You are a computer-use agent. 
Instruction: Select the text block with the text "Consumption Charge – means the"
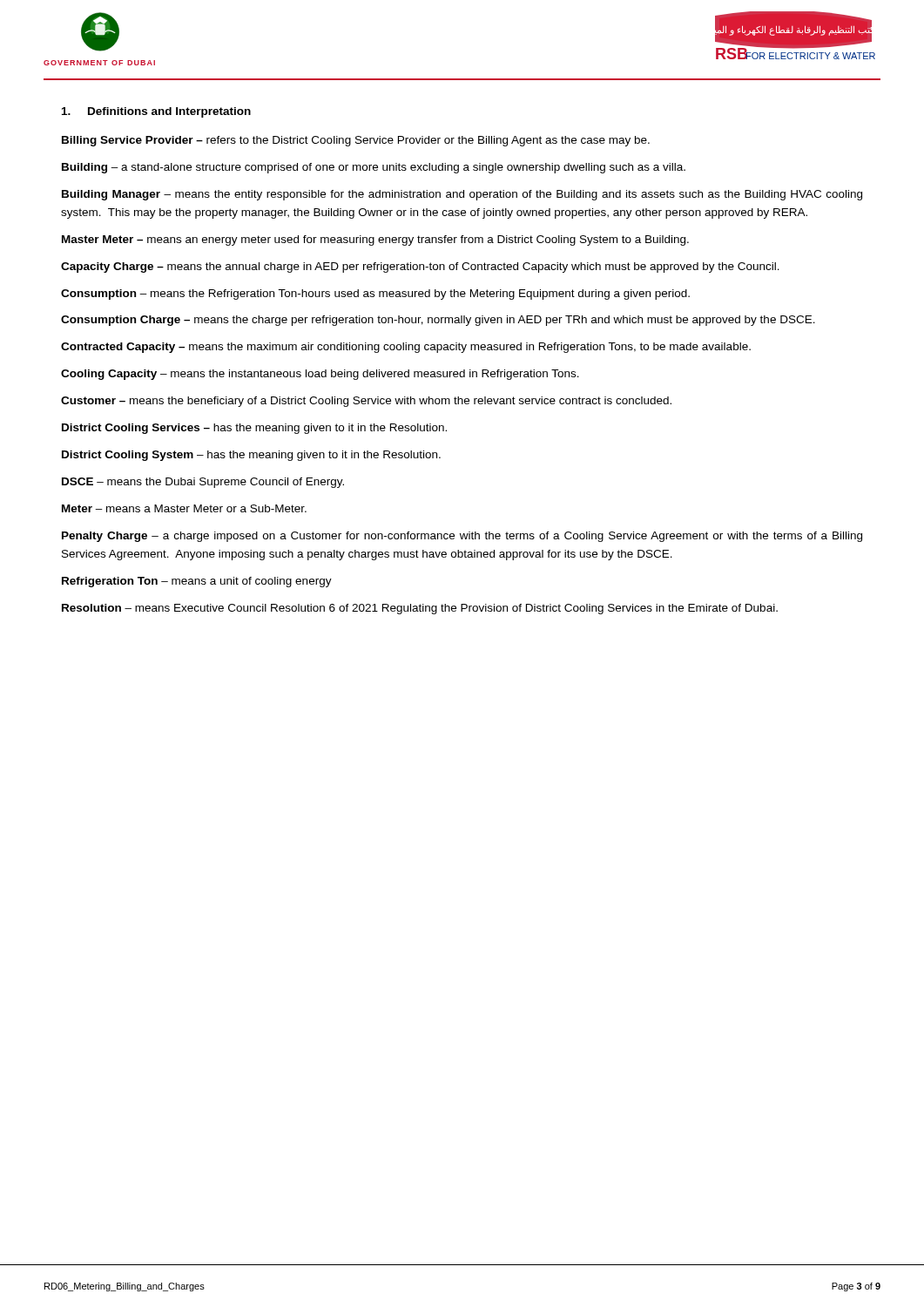[x=438, y=320]
